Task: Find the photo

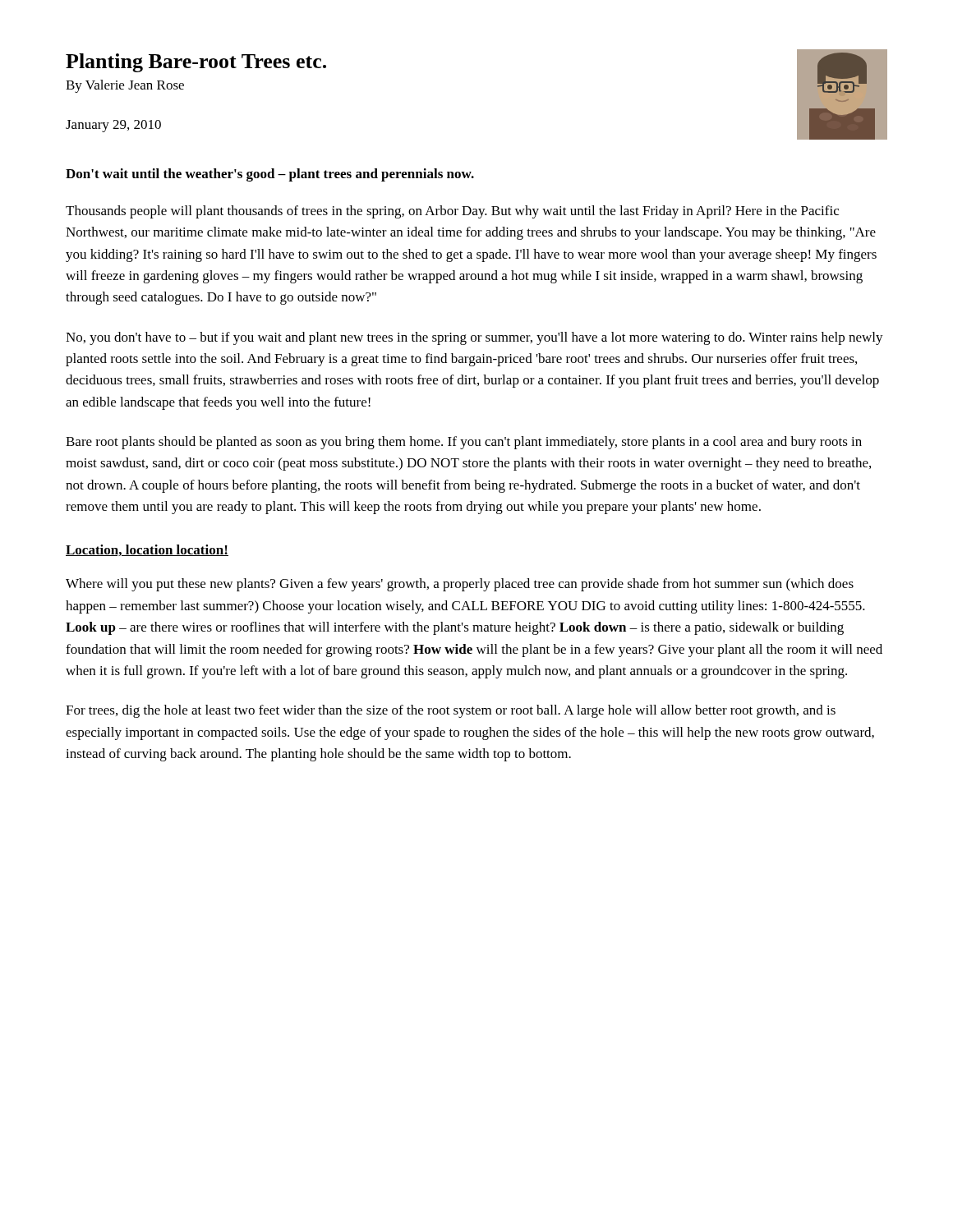Action: pos(842,94)
